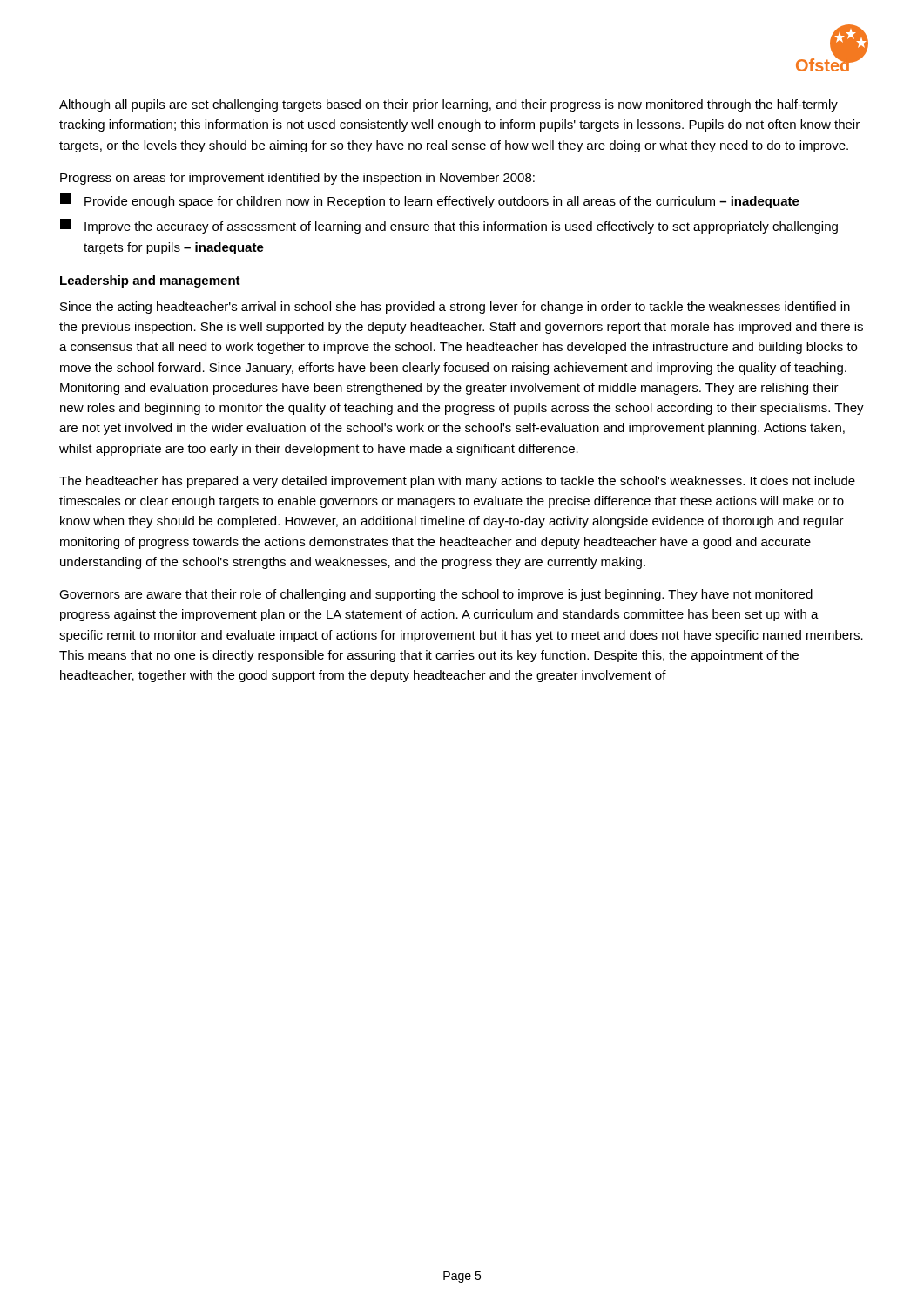Find the list item that says "Improve the accuracy"
This screenshot has height=1307, width=924.
coord(462,237)
